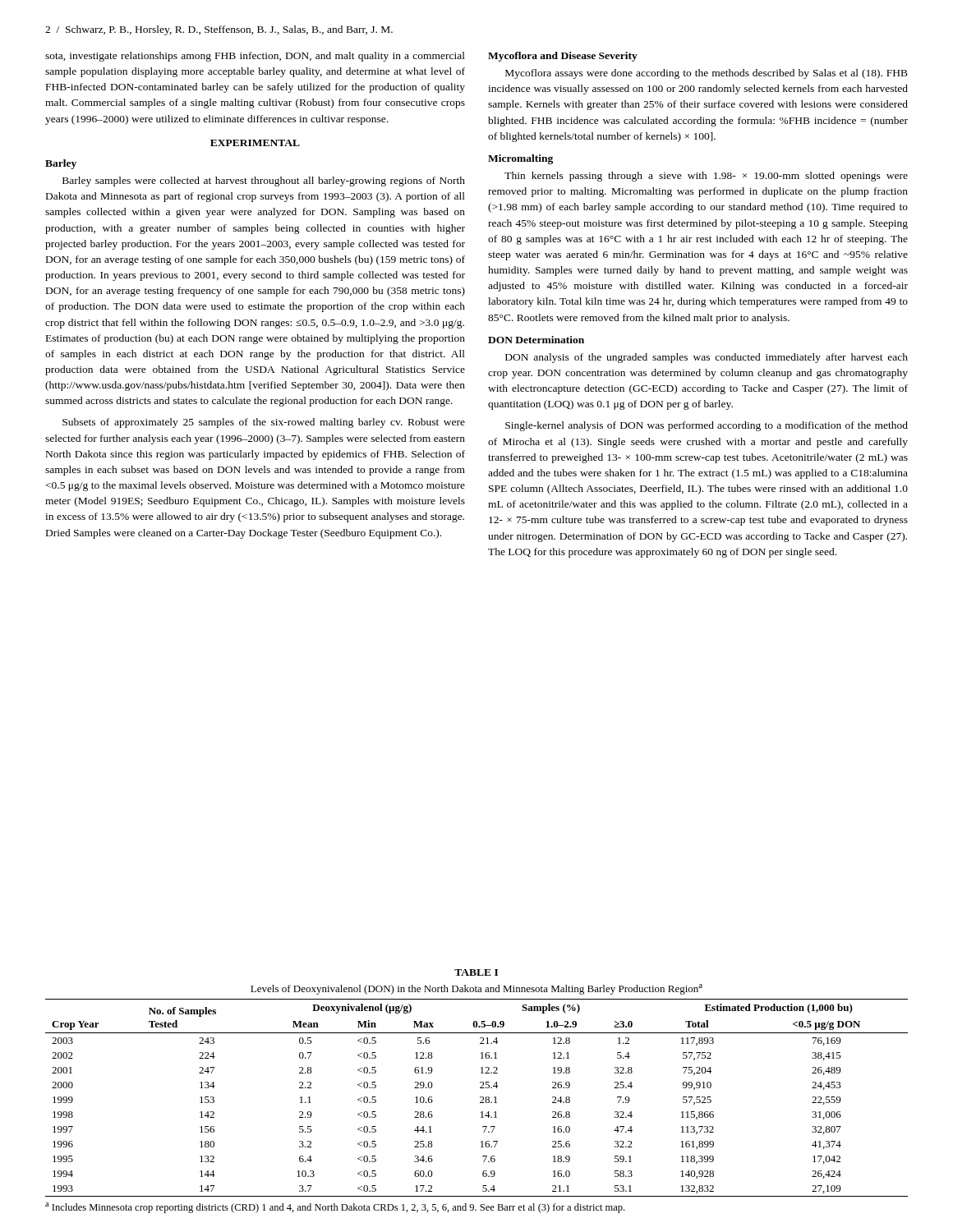Select the table
Image resolution: width=953 pixels, height=1232 pixels.
(x=476, y=1090)
